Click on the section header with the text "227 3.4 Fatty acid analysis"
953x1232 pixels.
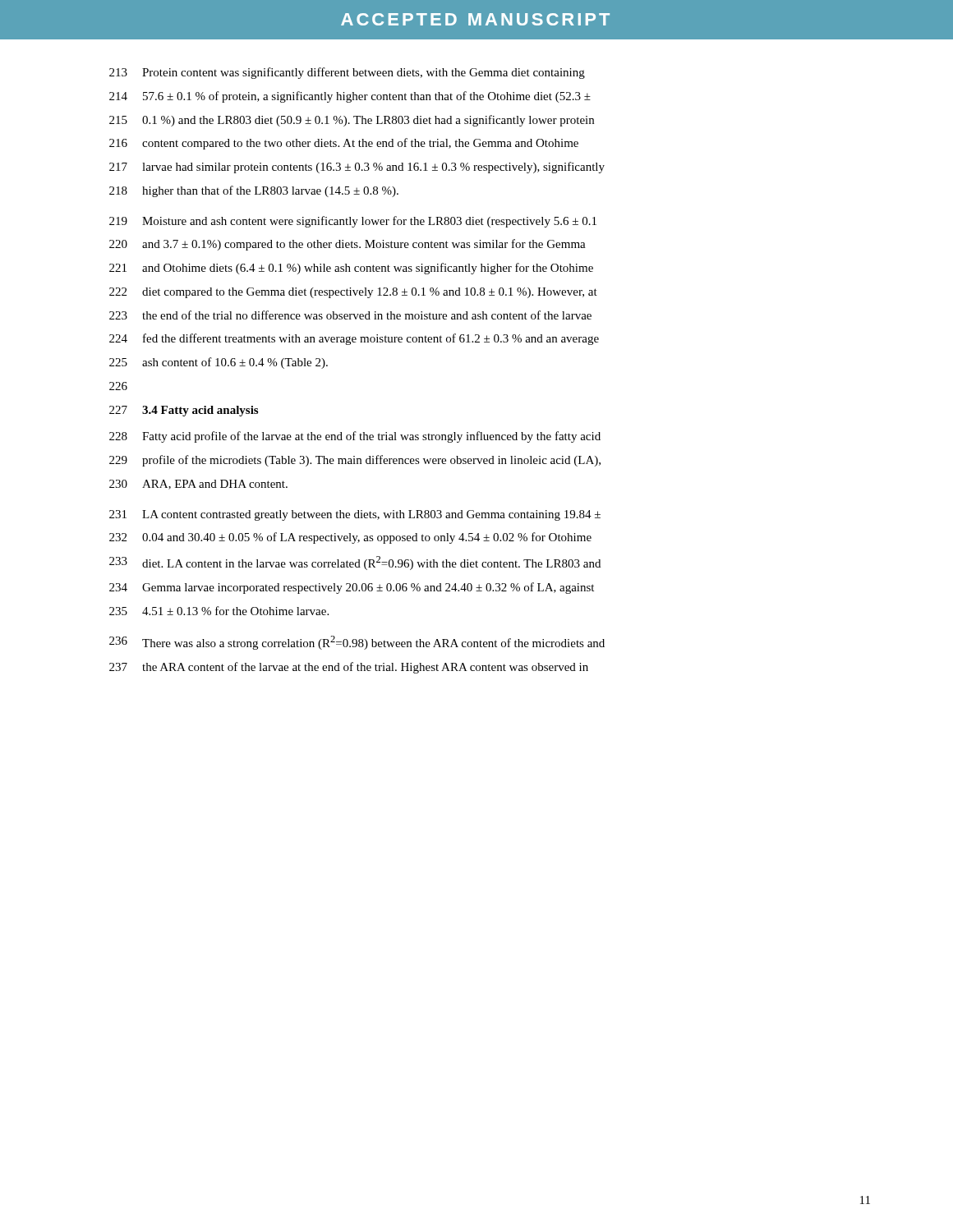[184, 411]
